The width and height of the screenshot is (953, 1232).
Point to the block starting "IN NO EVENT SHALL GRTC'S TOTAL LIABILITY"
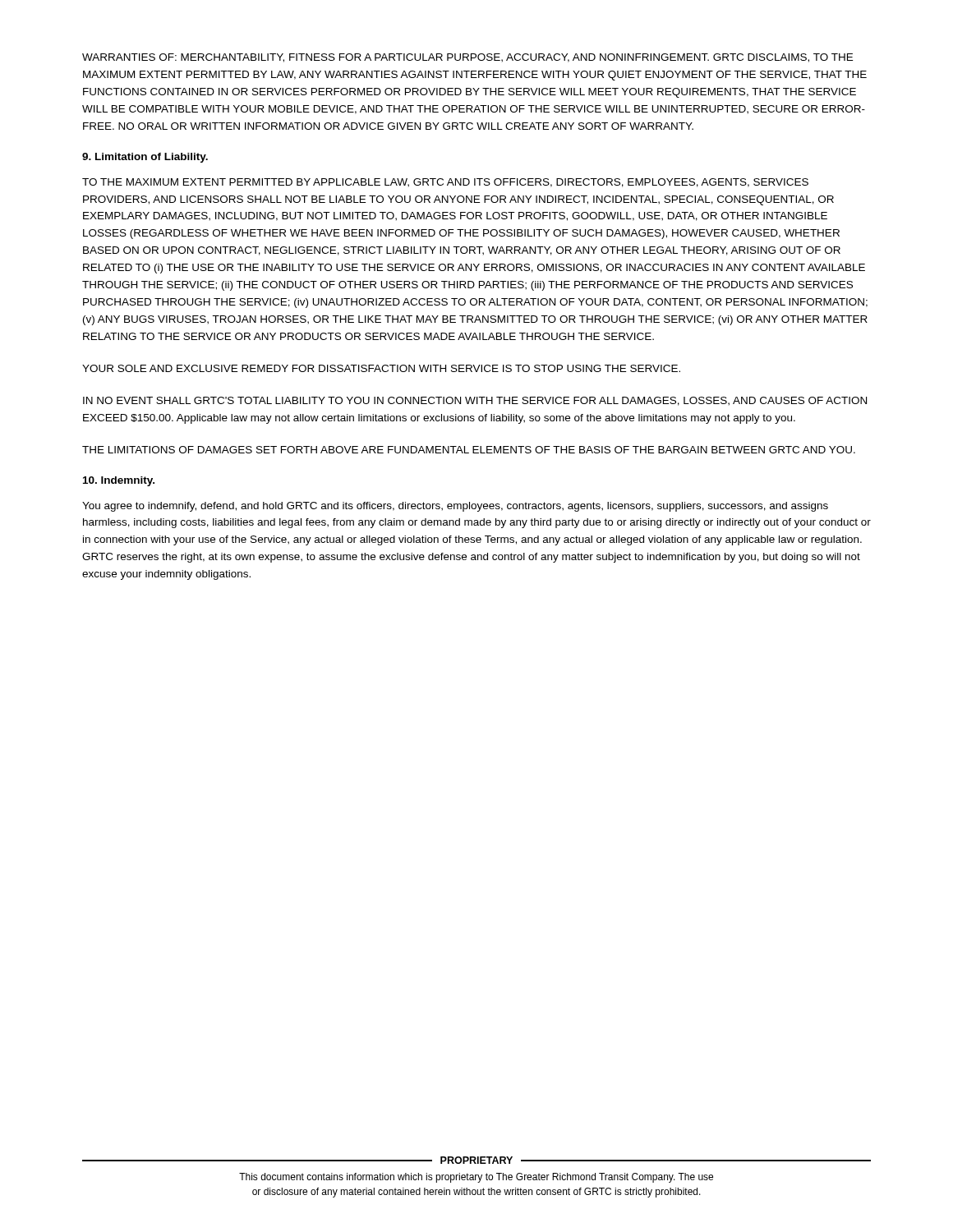pyautogui.click(x=475, y=409)
